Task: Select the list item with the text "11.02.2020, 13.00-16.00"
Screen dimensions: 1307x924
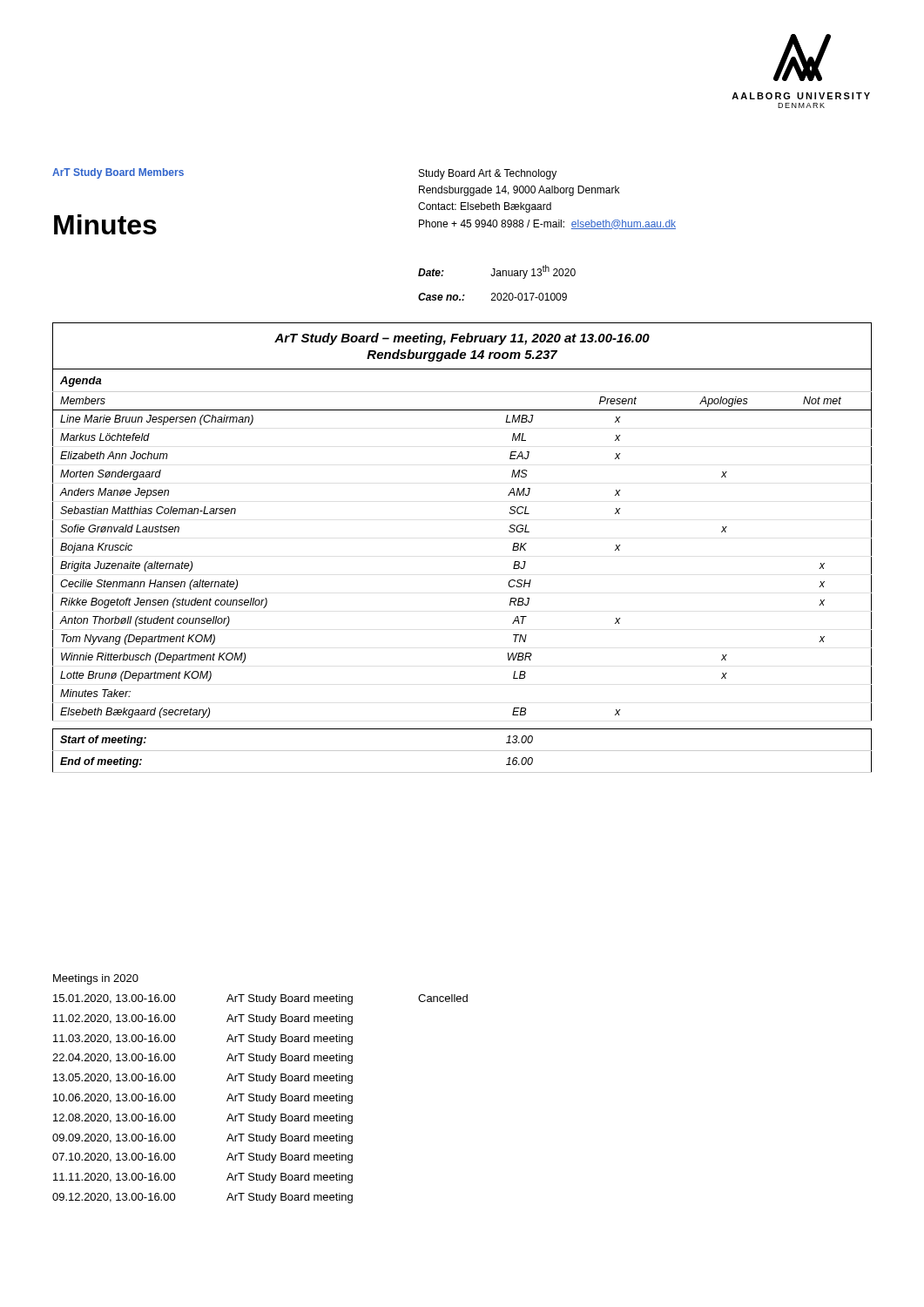Action: point(114,1018)
